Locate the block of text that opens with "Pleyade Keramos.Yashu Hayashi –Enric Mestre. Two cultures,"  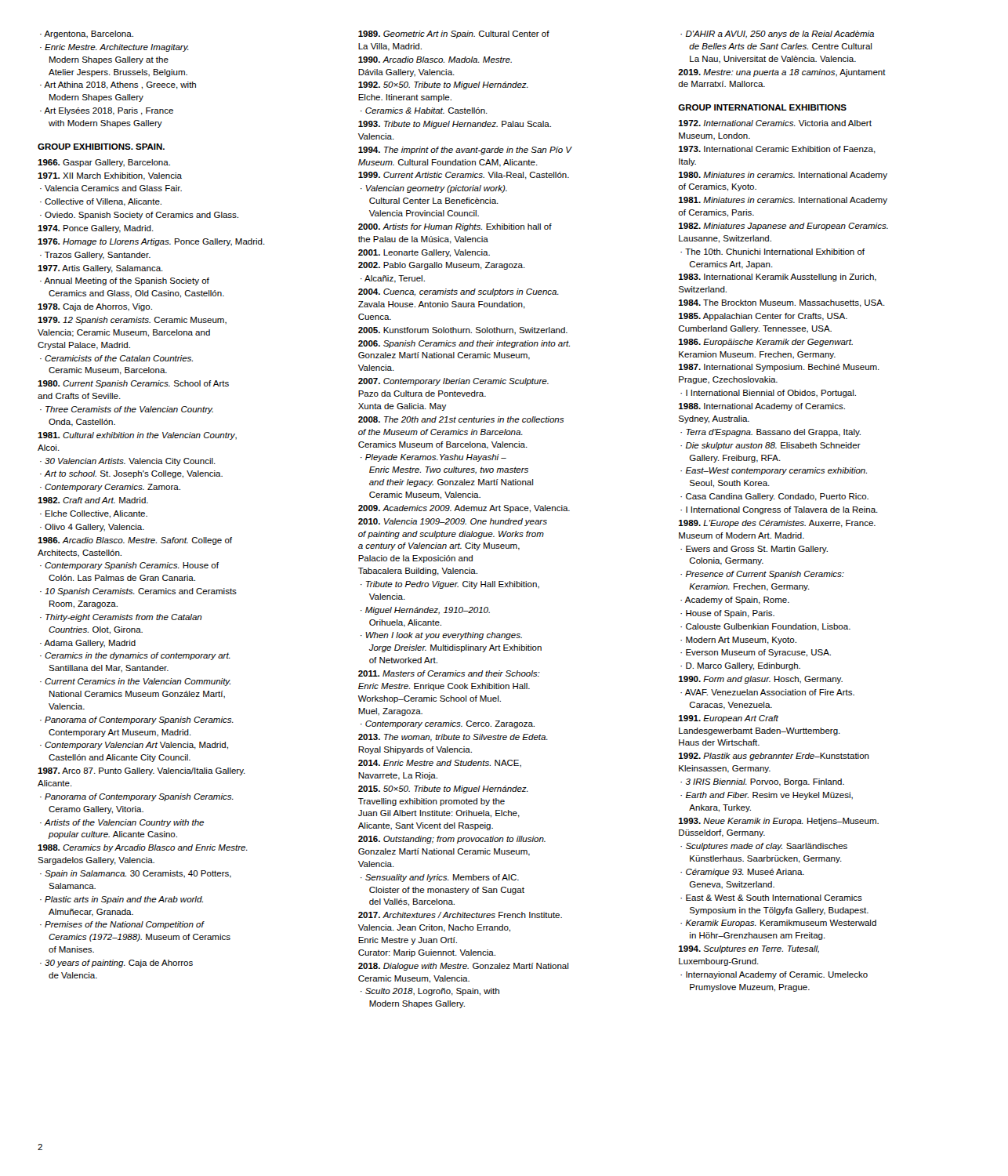(449, 476)
